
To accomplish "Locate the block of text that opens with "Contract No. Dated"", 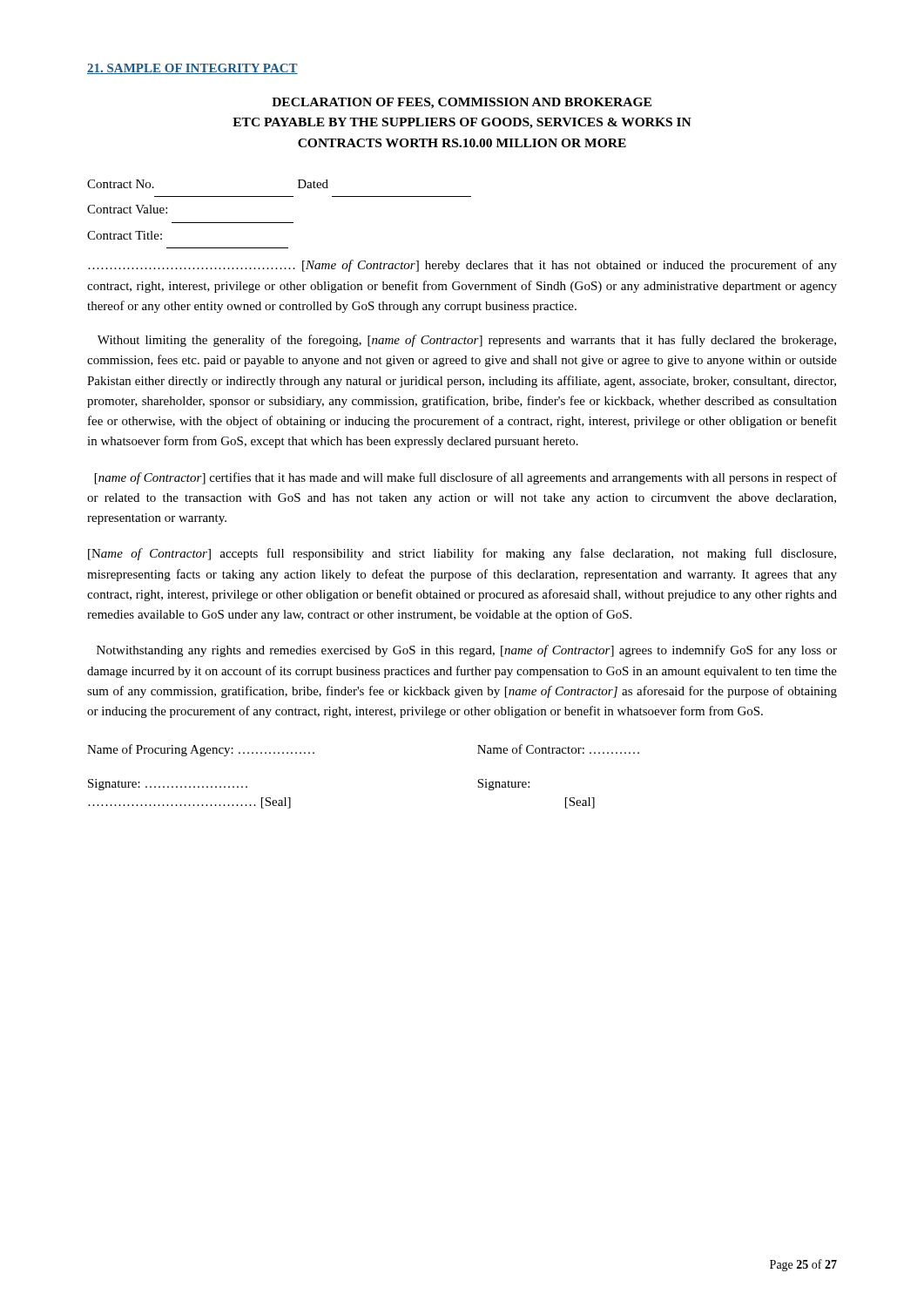I will click(x=121, y=183).
